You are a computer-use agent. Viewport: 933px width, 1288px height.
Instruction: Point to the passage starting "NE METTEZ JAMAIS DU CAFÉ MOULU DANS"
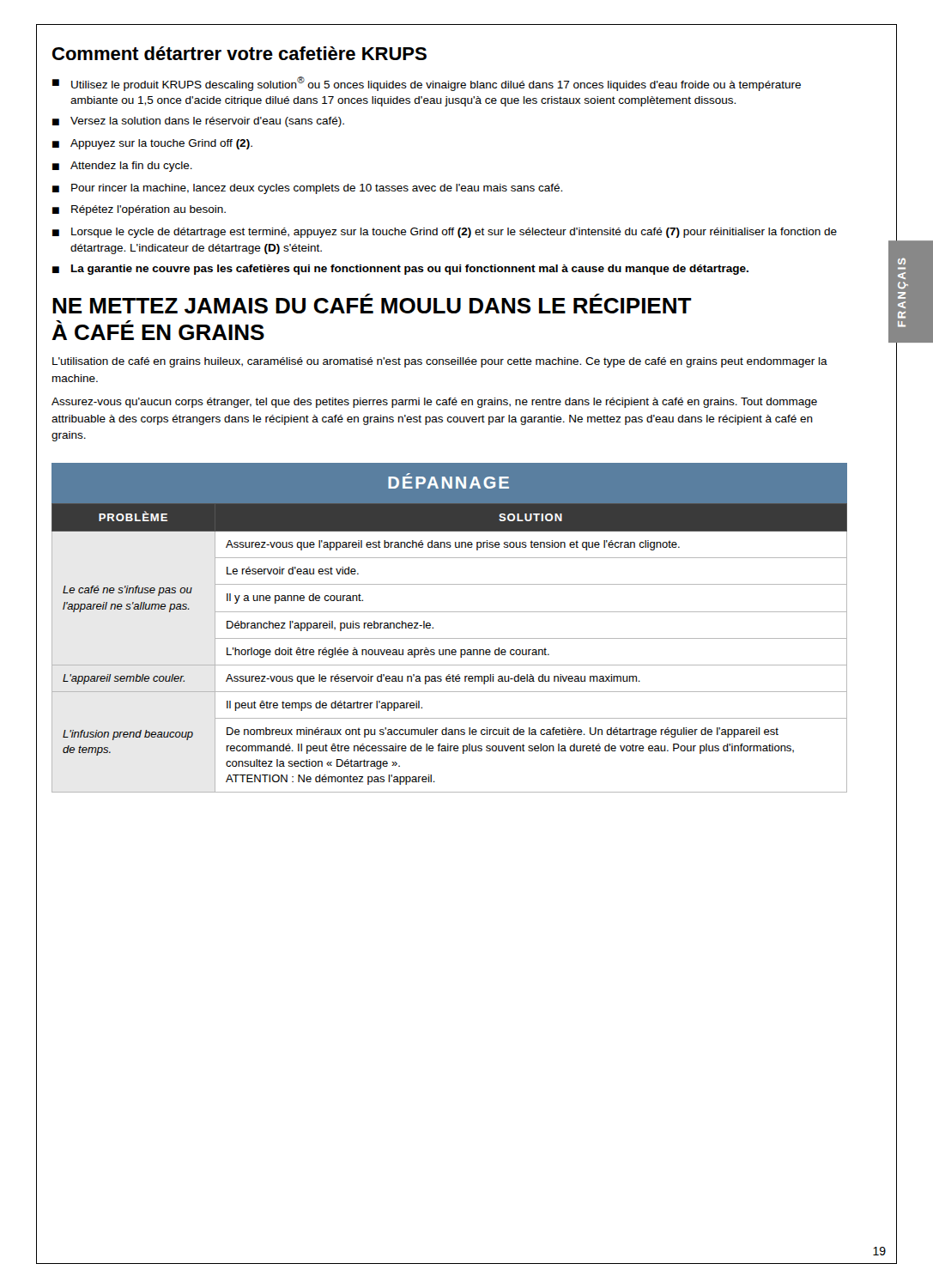coord(371,319)
